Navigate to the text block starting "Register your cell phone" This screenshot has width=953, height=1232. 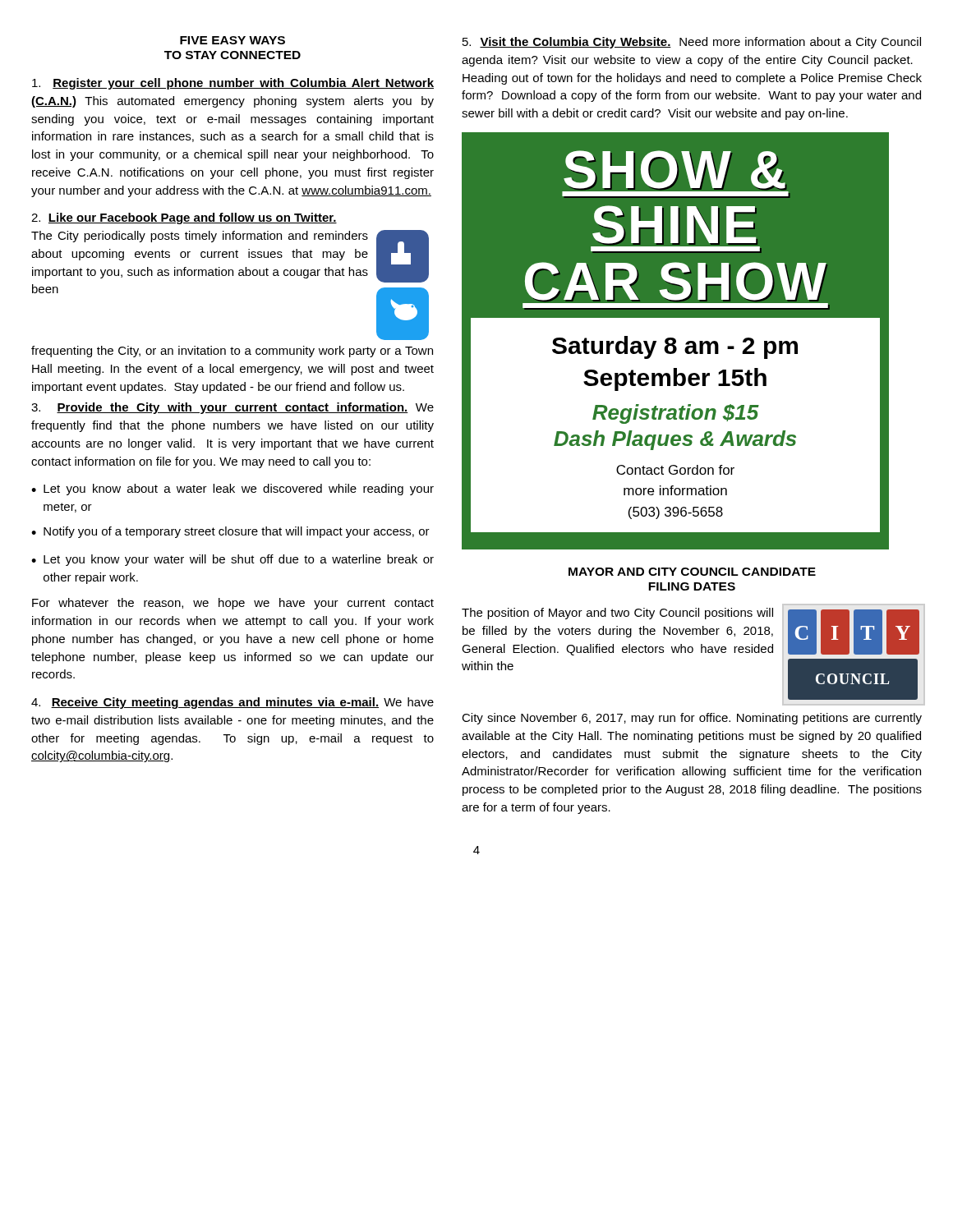pyautogui.click(x=233, y=136)
